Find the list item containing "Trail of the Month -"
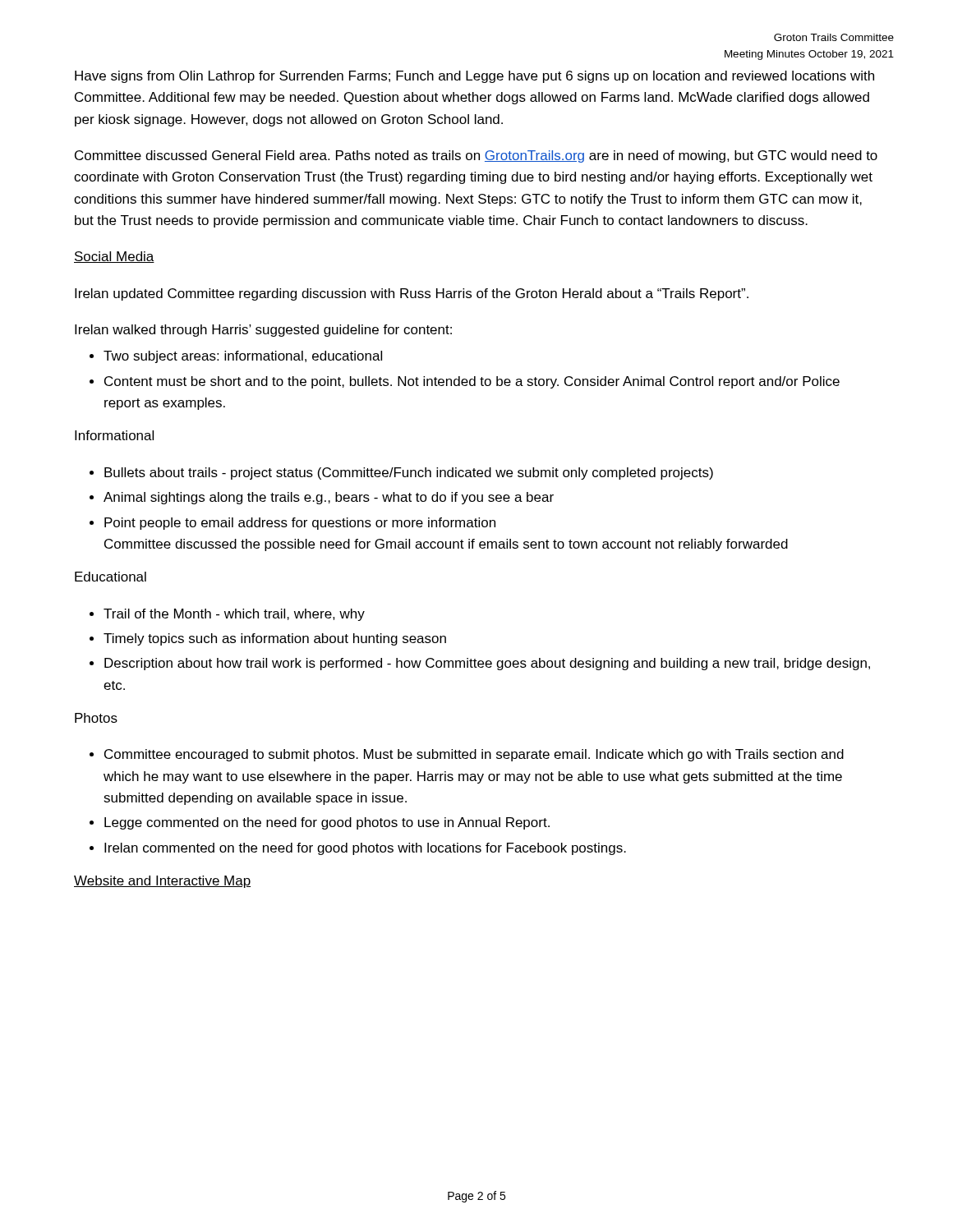This screenshot has width=953, height=1232. coord(234,614)
